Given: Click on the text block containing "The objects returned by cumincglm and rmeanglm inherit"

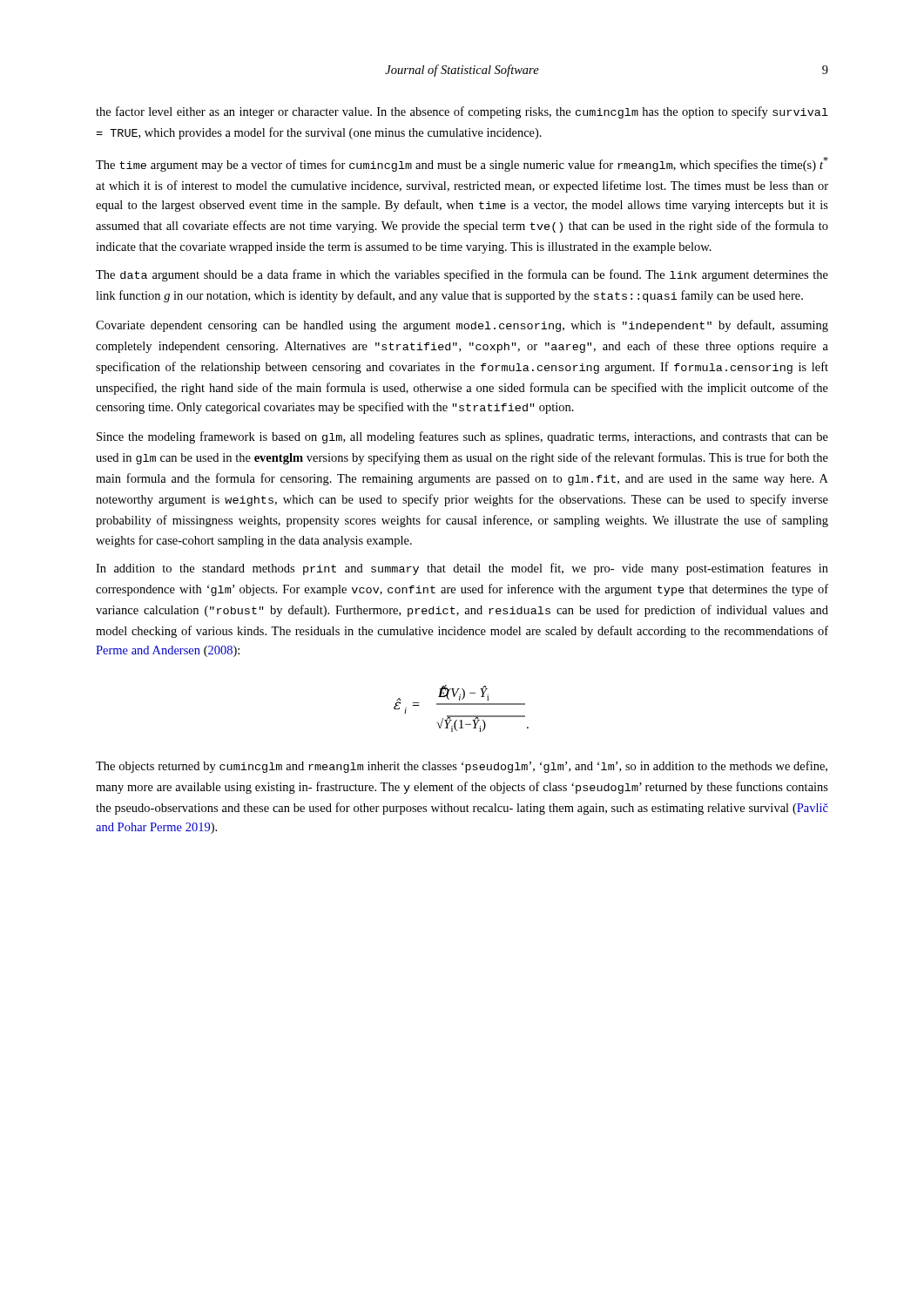Looking at the screenshot, I should (462, 796).
